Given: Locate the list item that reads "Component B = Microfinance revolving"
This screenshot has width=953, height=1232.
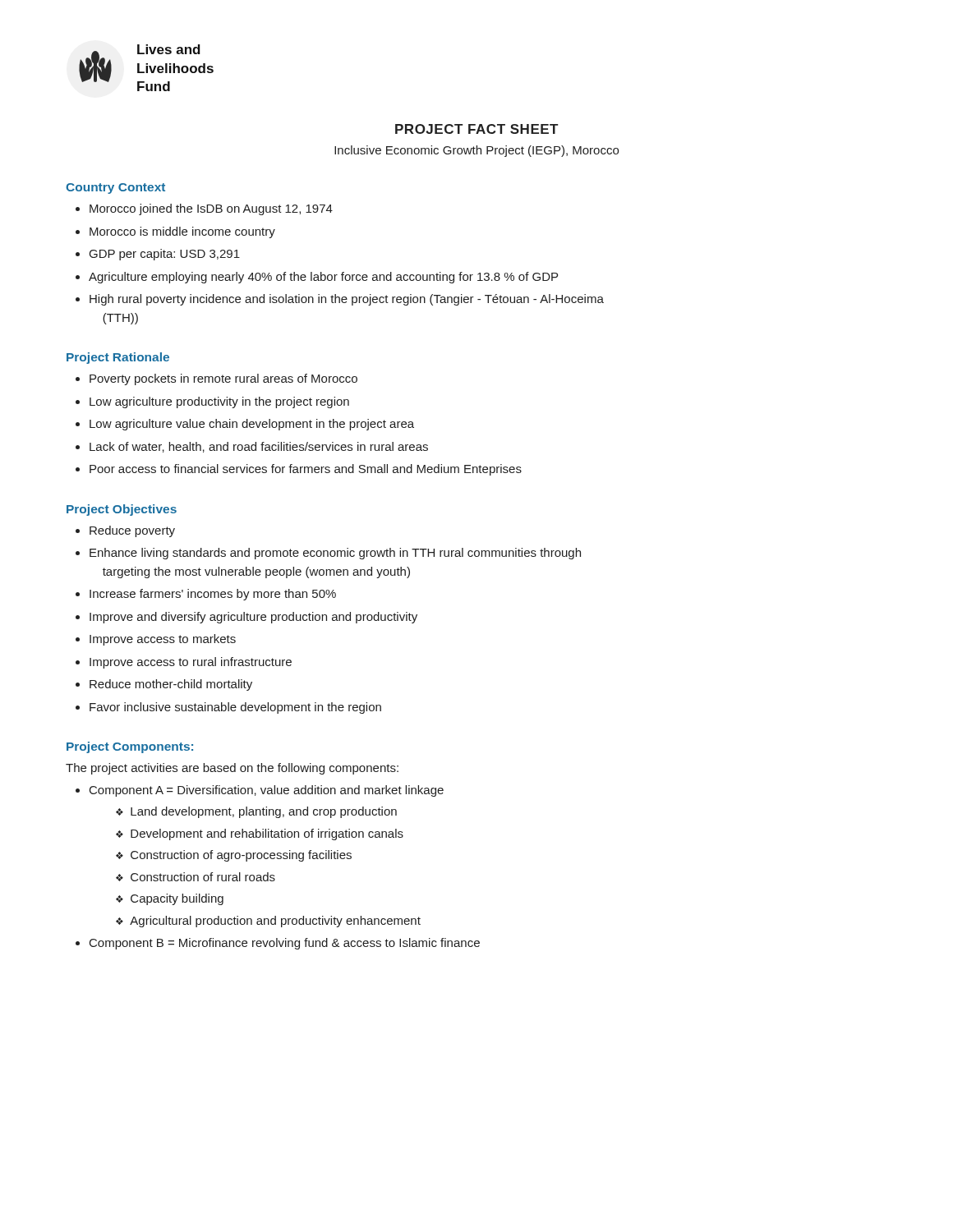Looking at the screenshot, I should coord(476,943).
